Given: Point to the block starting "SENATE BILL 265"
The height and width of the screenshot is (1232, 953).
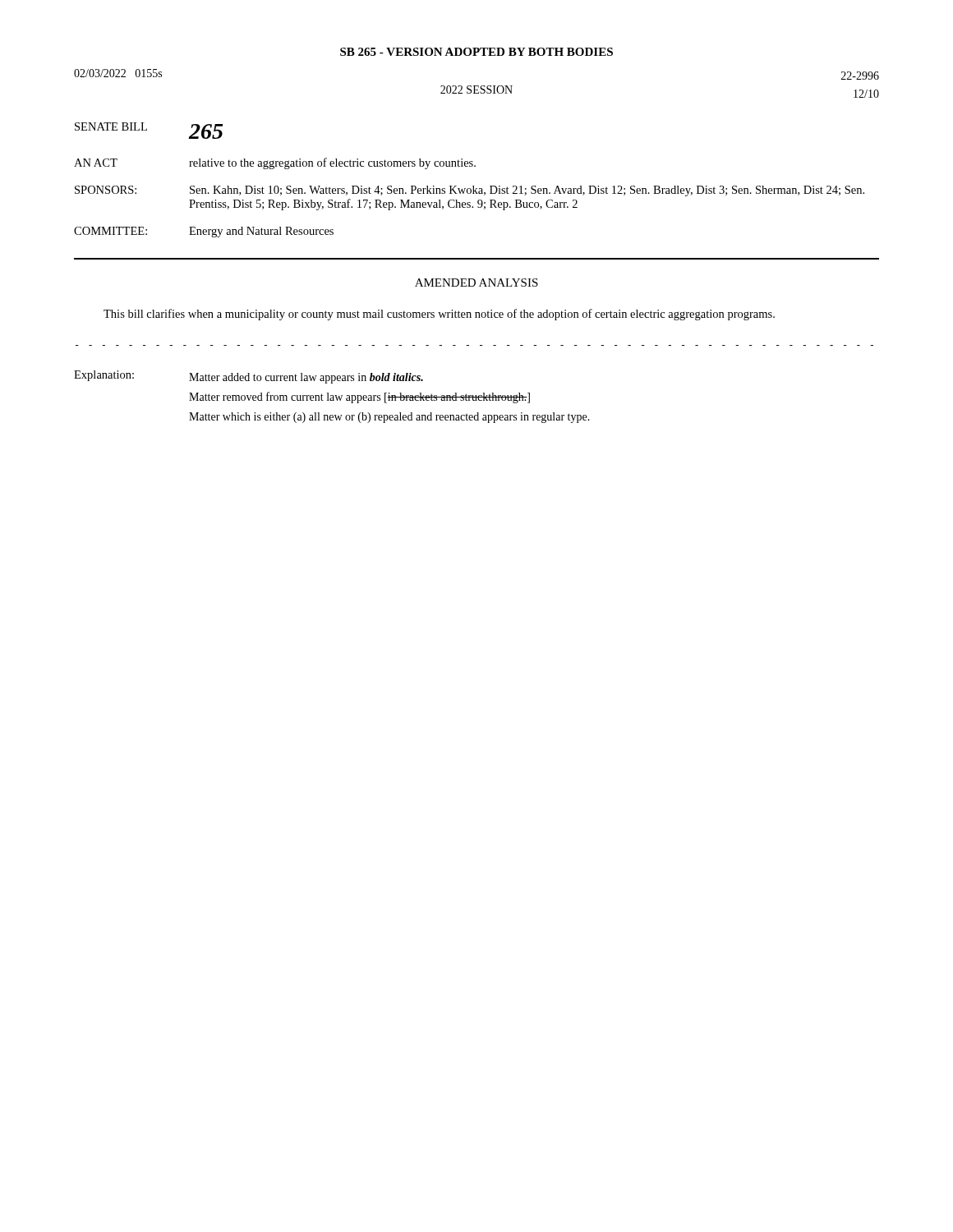Looking at the screenshot, I should point(149,131).
